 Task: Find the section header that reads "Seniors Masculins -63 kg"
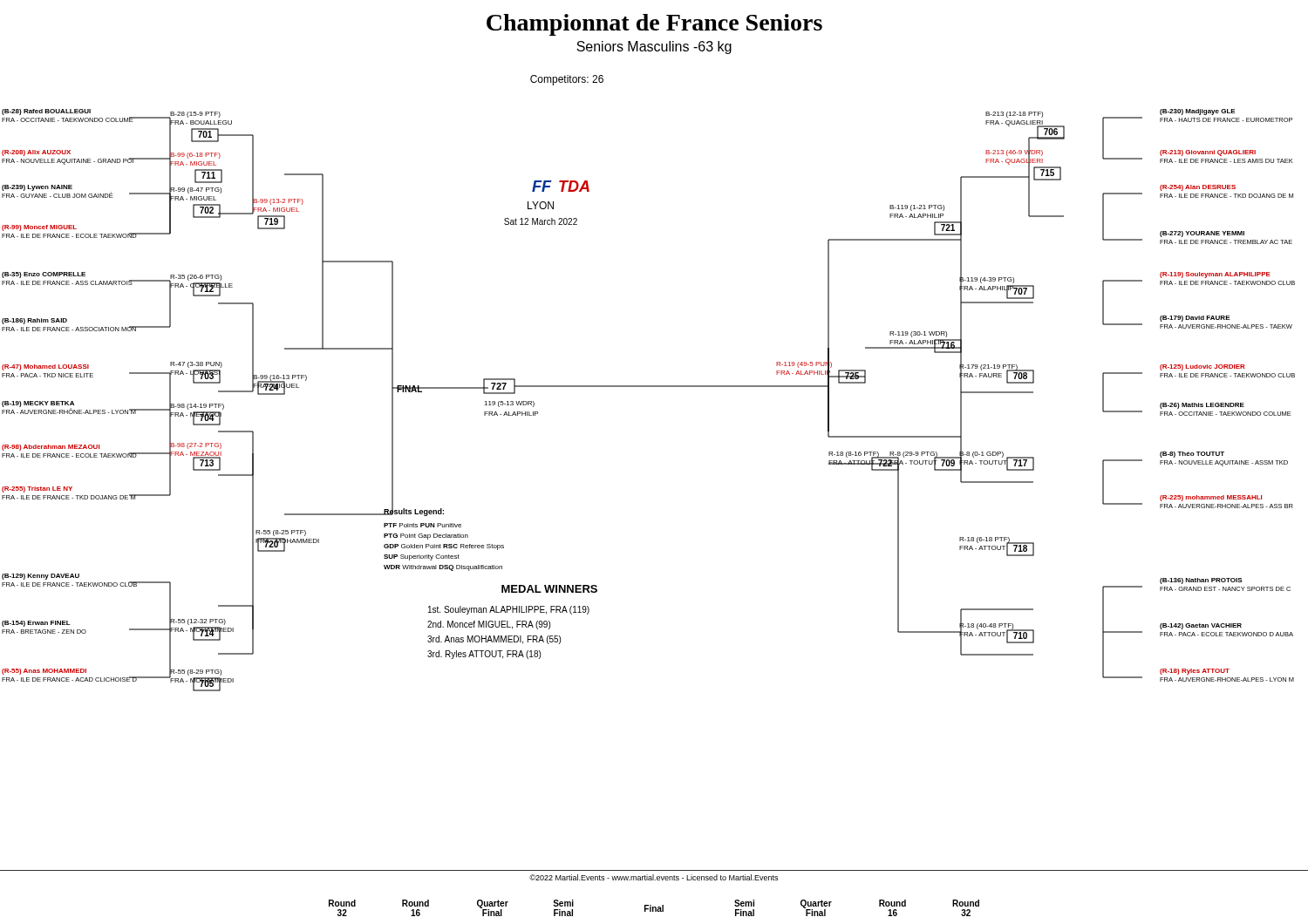[x=654, y=47]
